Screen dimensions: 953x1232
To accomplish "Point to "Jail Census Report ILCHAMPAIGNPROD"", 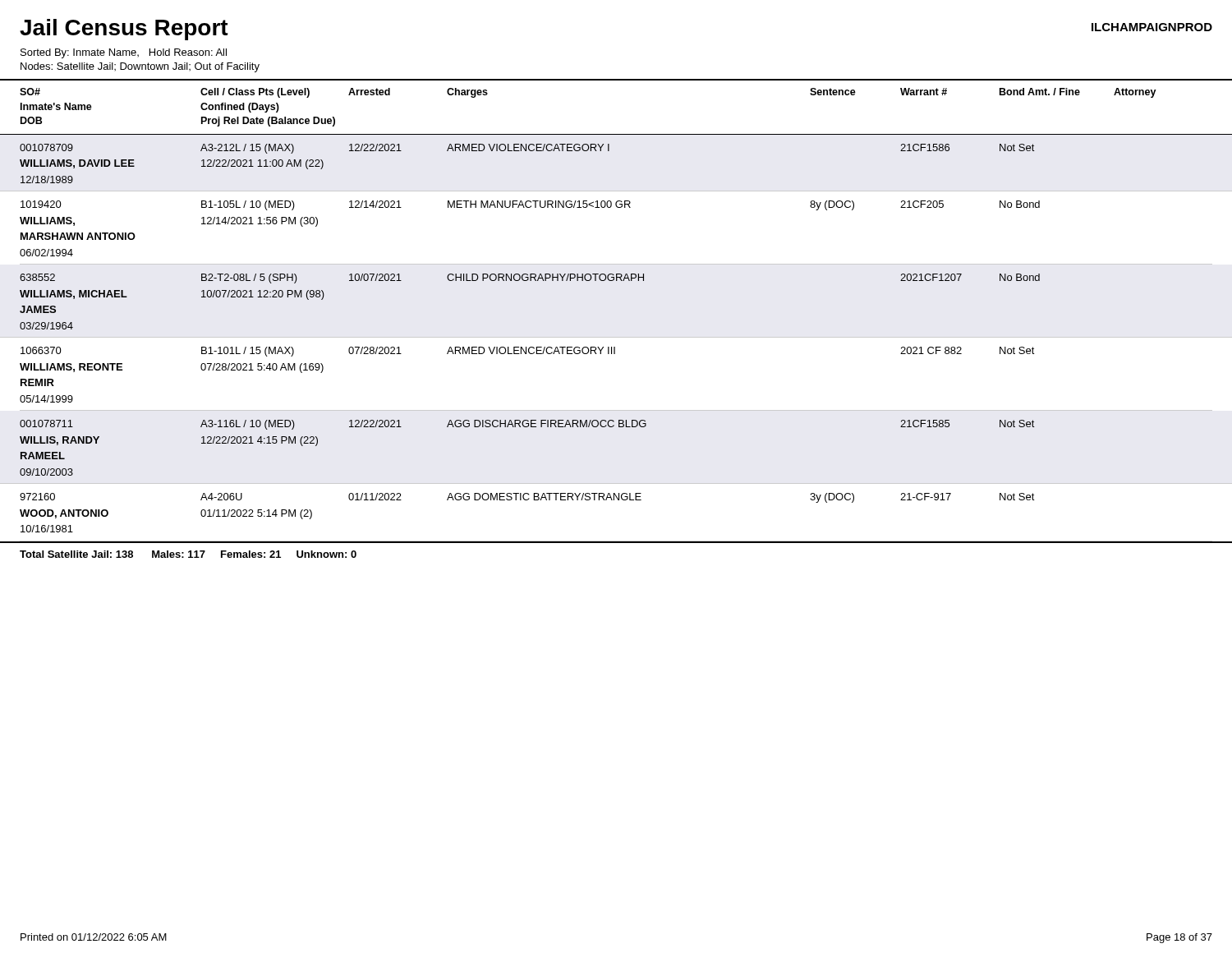I will point(125,29).
